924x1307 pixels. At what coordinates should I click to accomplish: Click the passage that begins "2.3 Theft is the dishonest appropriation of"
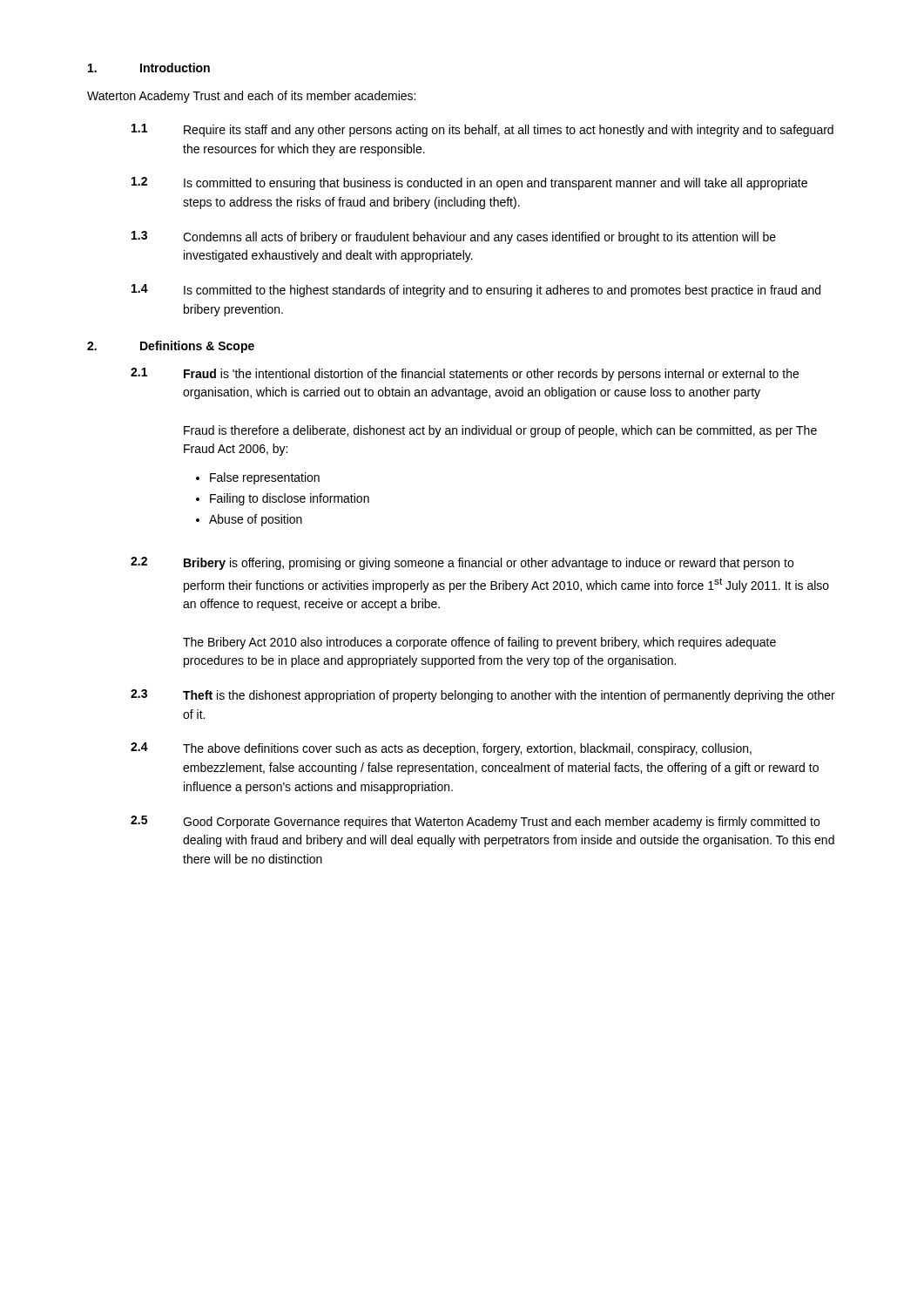[484, 706]
